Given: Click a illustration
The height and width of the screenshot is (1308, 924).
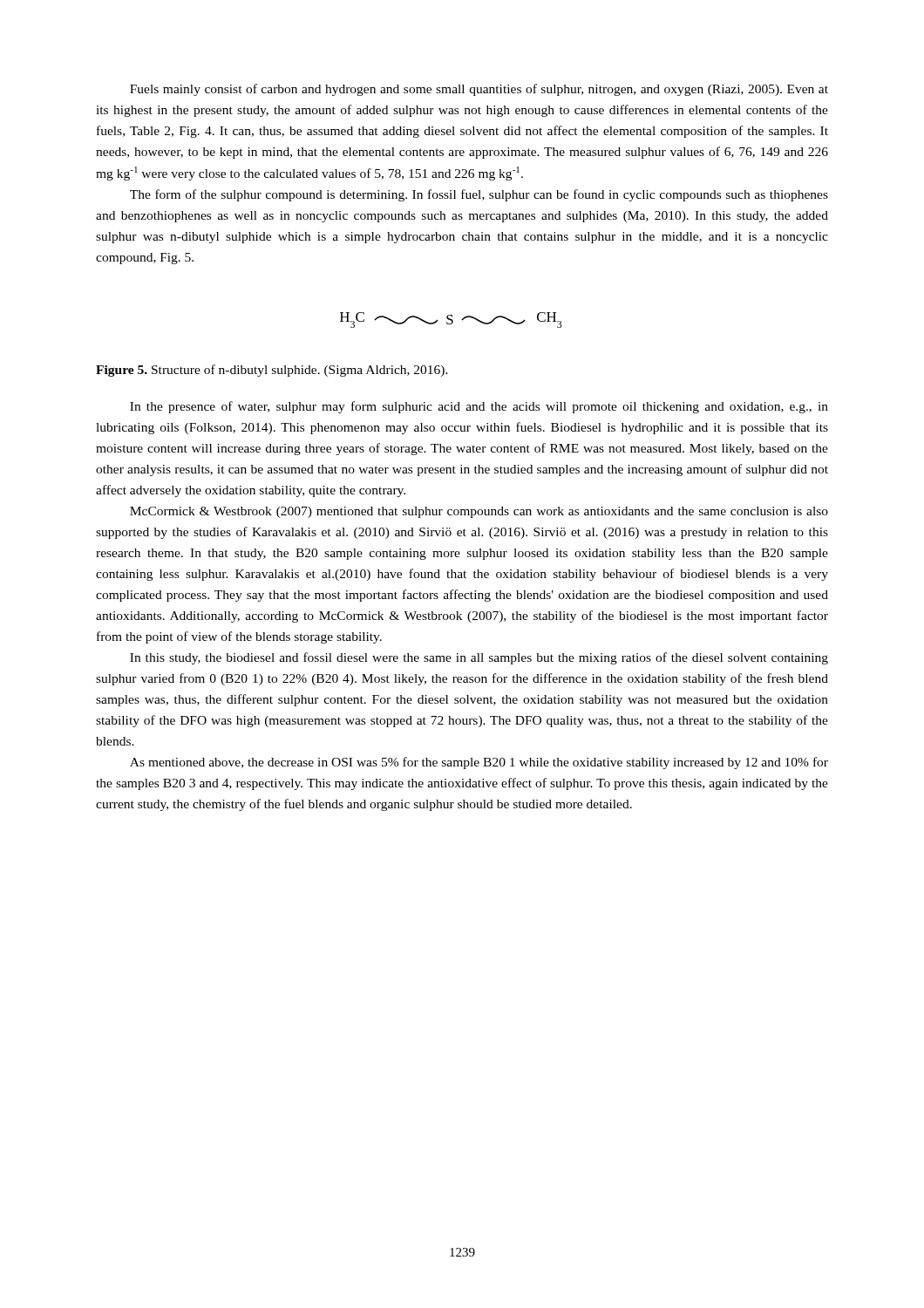Looking at the screenshot, I should click(x=462, y=319).
